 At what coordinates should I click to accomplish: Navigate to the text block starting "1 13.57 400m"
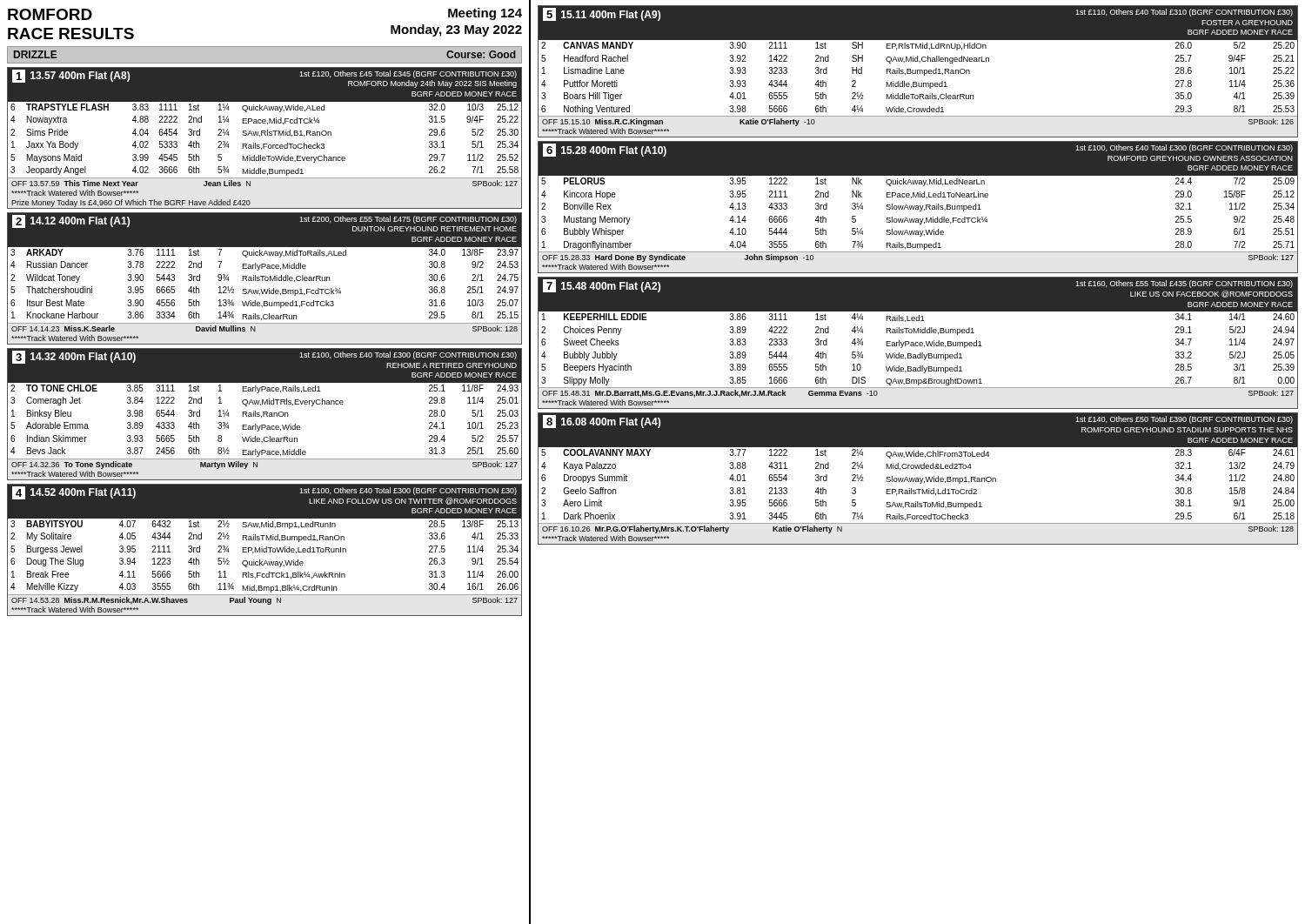pos(264,138)
